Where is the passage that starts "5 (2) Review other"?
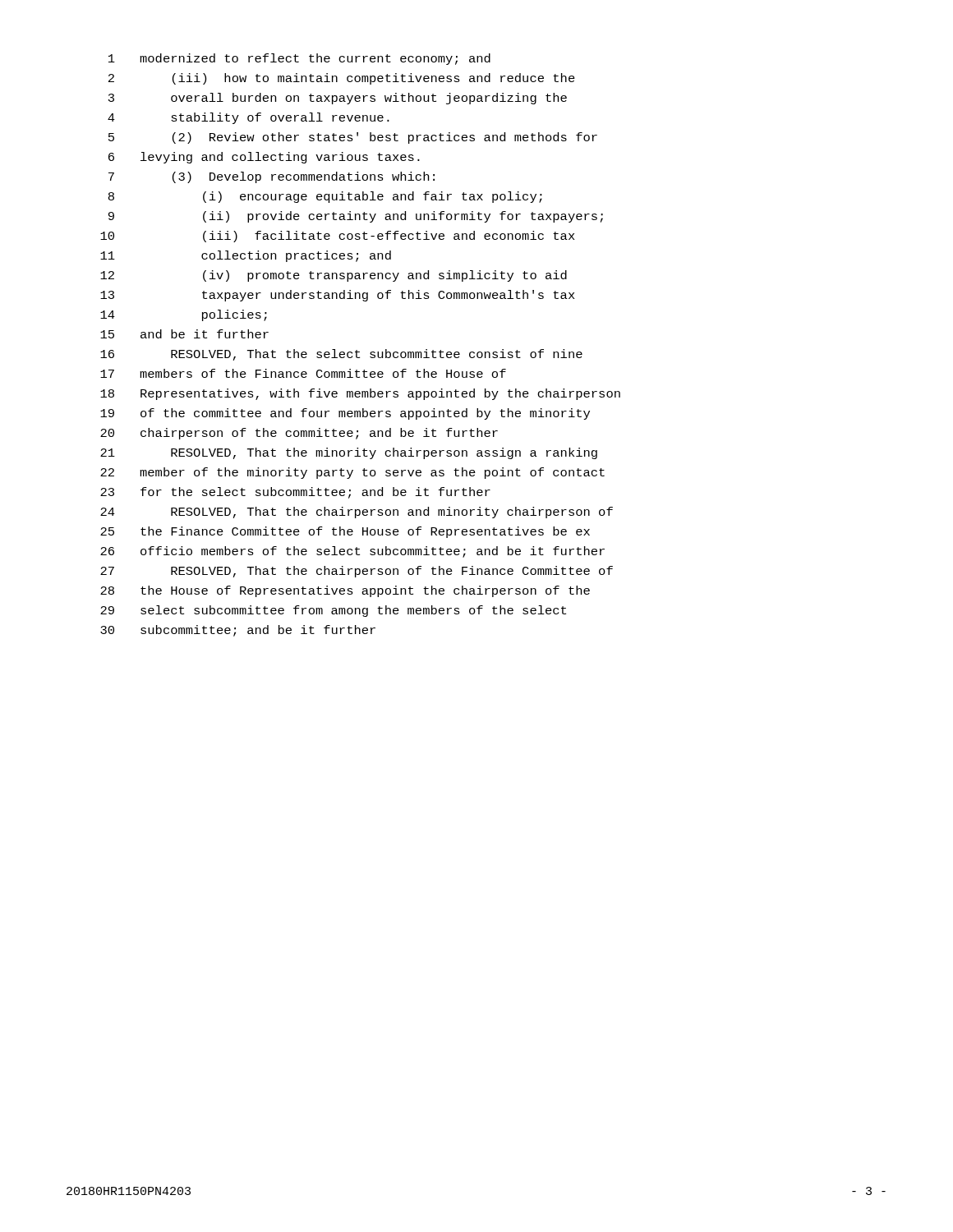953x1232 pixels. [x=476, y=138]
